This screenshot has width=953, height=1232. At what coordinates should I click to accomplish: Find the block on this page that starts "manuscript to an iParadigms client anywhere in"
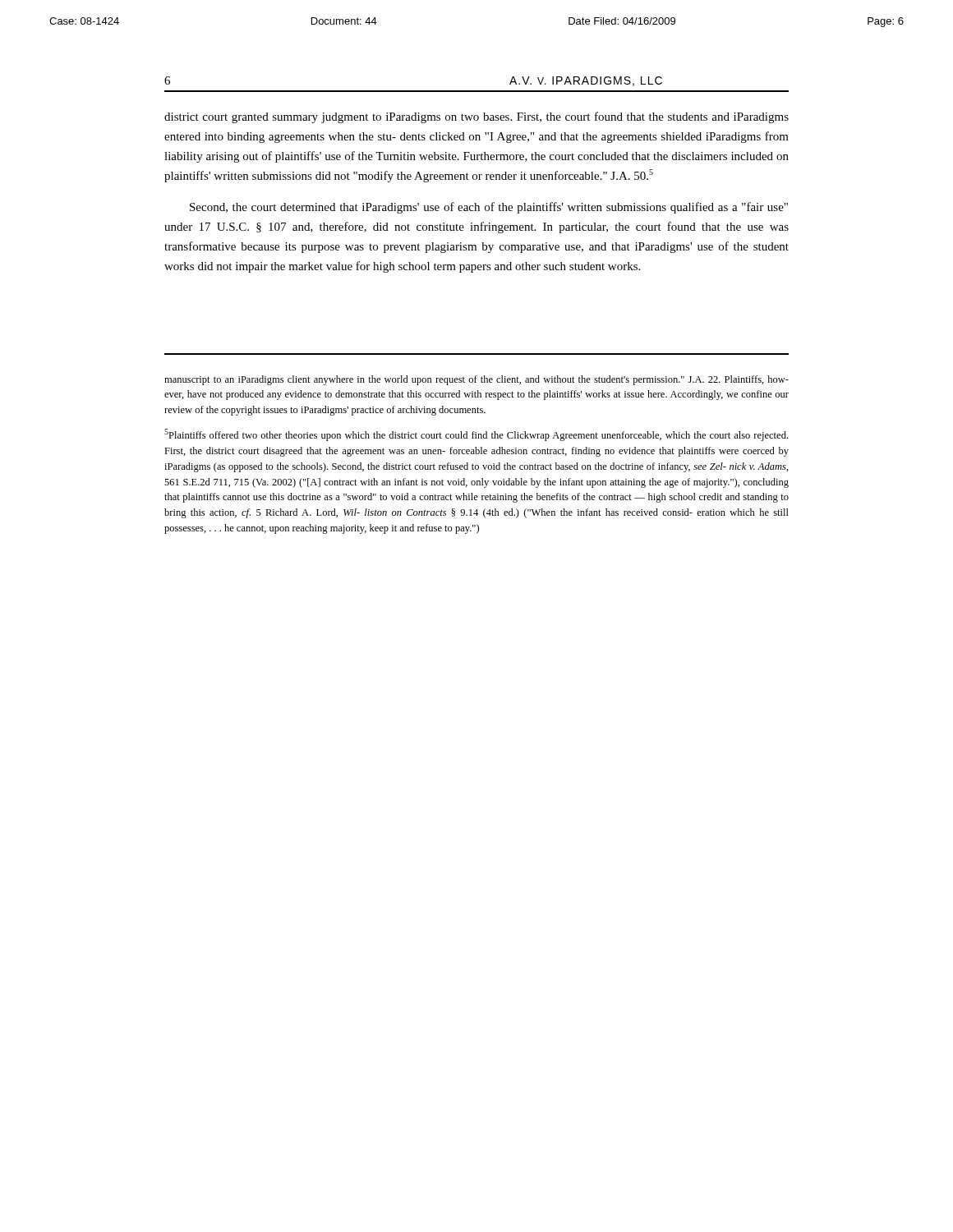[x=476, y=395]
